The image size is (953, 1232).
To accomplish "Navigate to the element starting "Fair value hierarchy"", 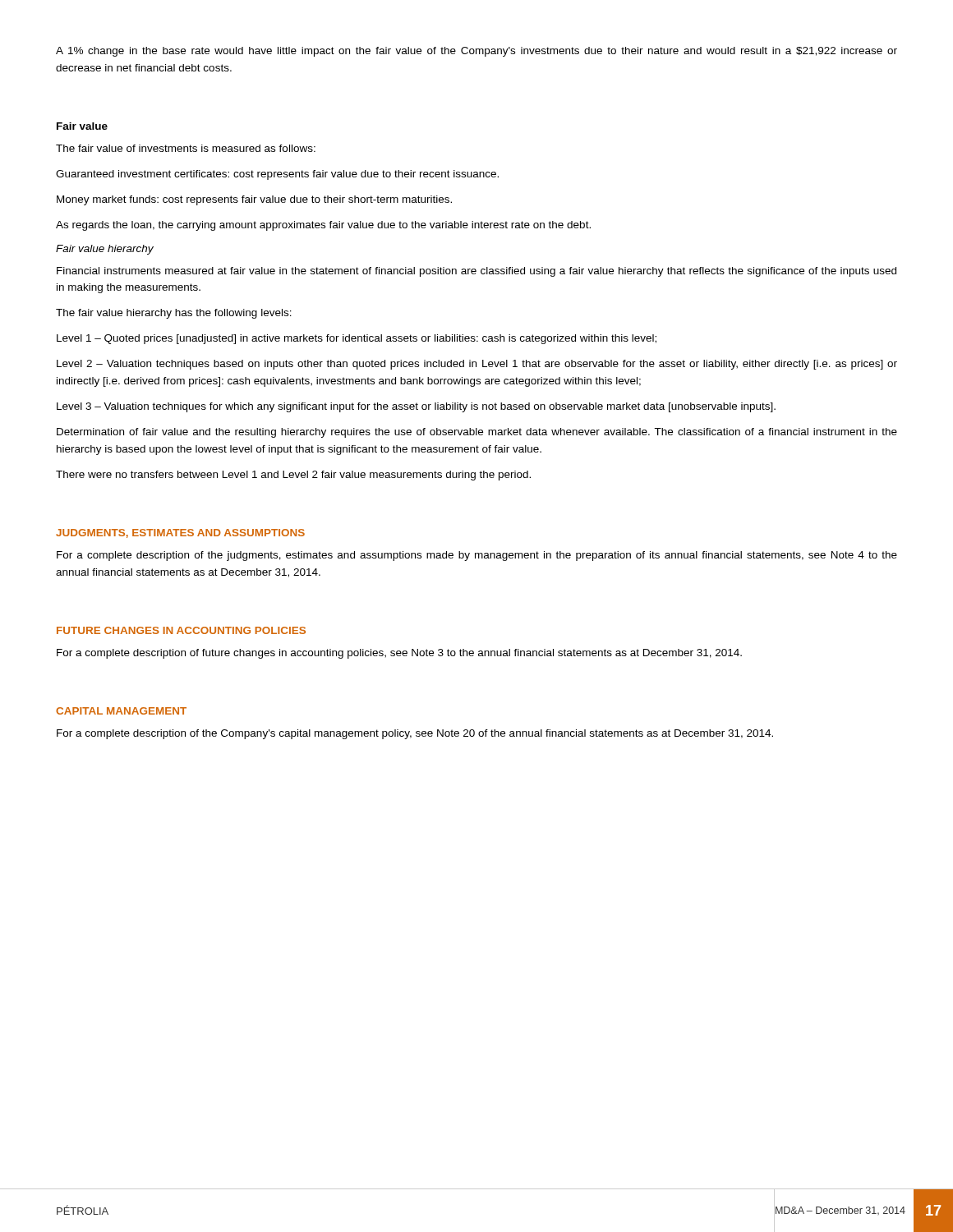I will tap(105, 248).
